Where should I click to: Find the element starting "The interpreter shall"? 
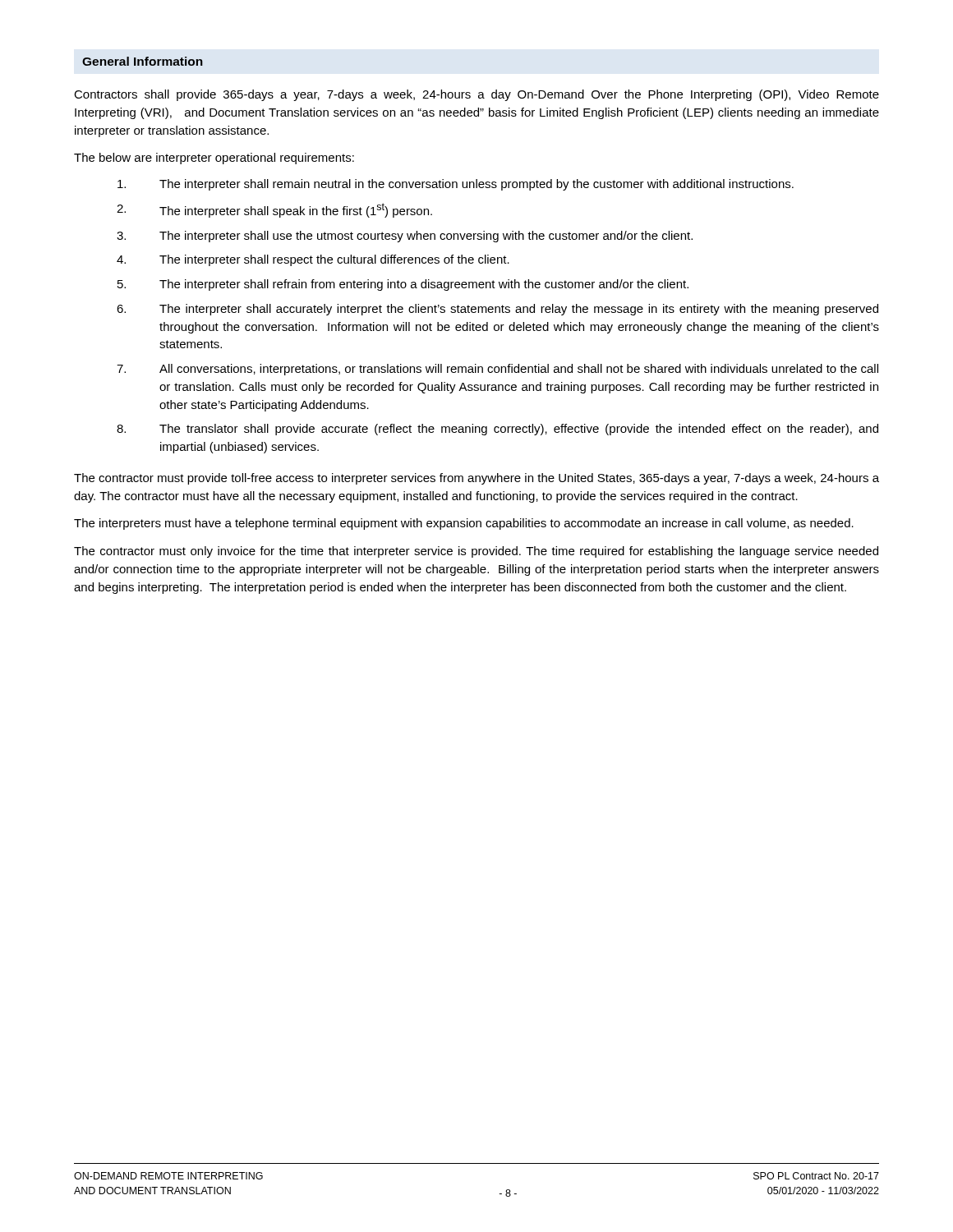(476, 184)
